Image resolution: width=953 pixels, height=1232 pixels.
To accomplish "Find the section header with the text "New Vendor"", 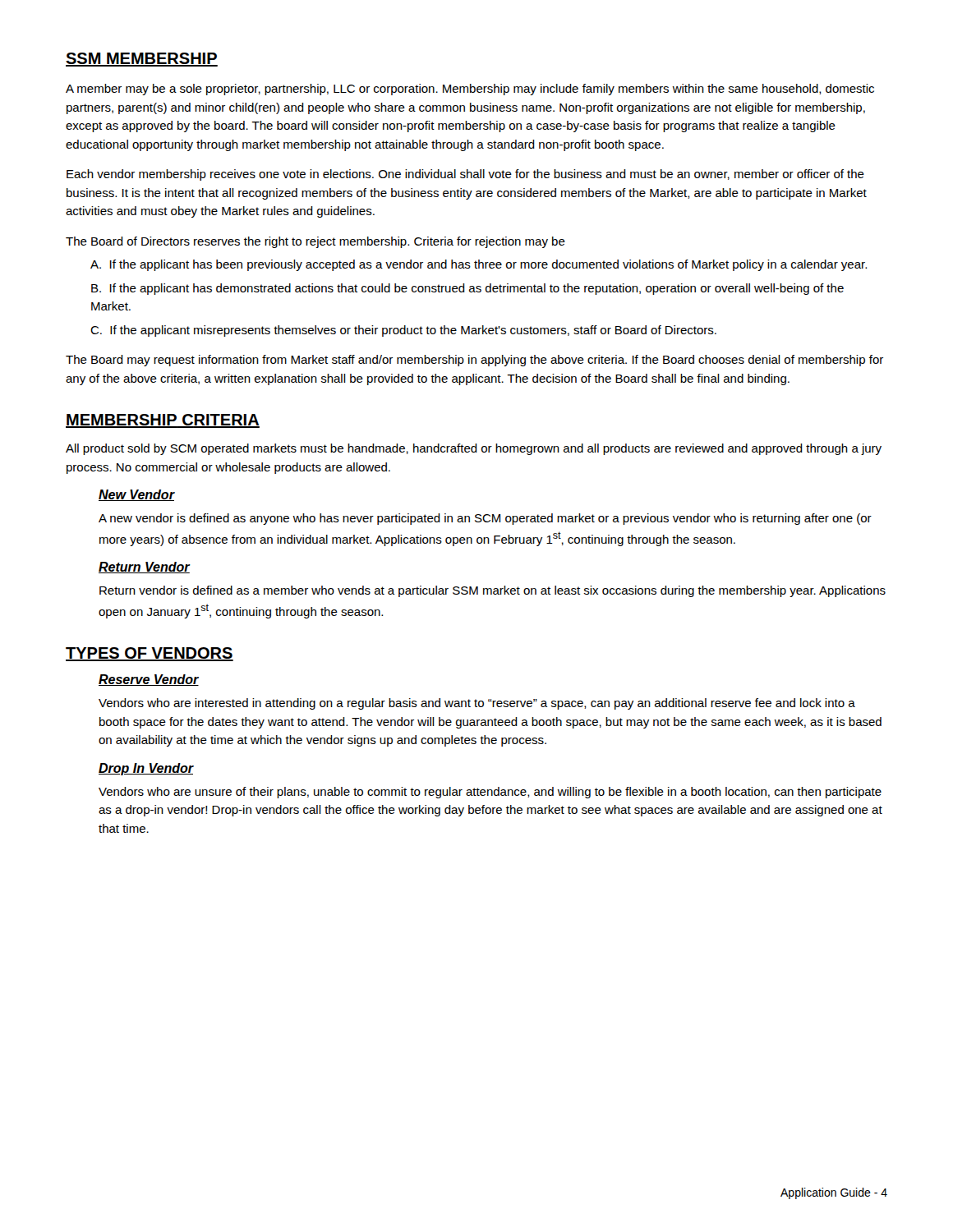I will tap(136, 495).
